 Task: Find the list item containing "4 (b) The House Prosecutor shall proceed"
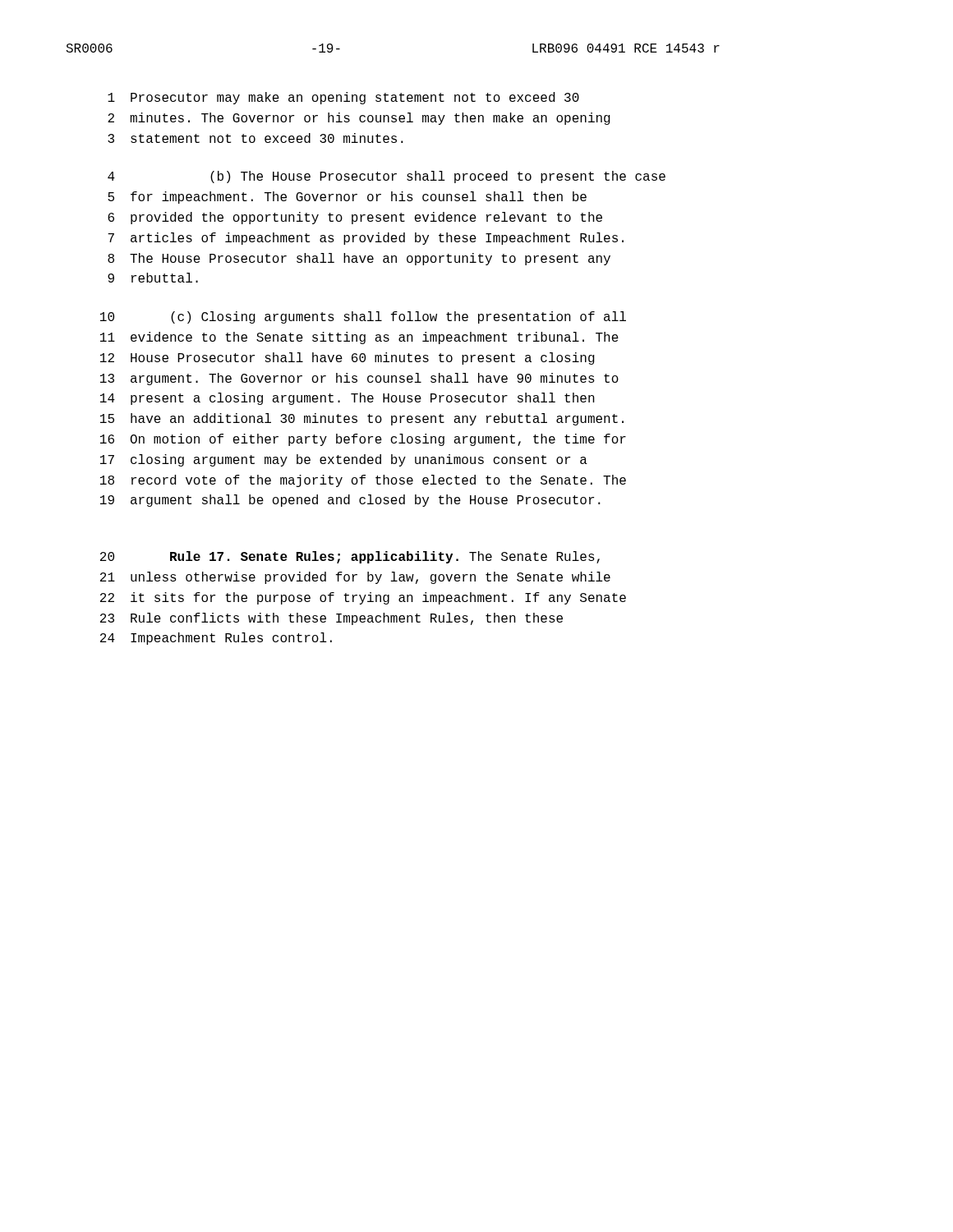pyautogui.click(x=476, y=178)
